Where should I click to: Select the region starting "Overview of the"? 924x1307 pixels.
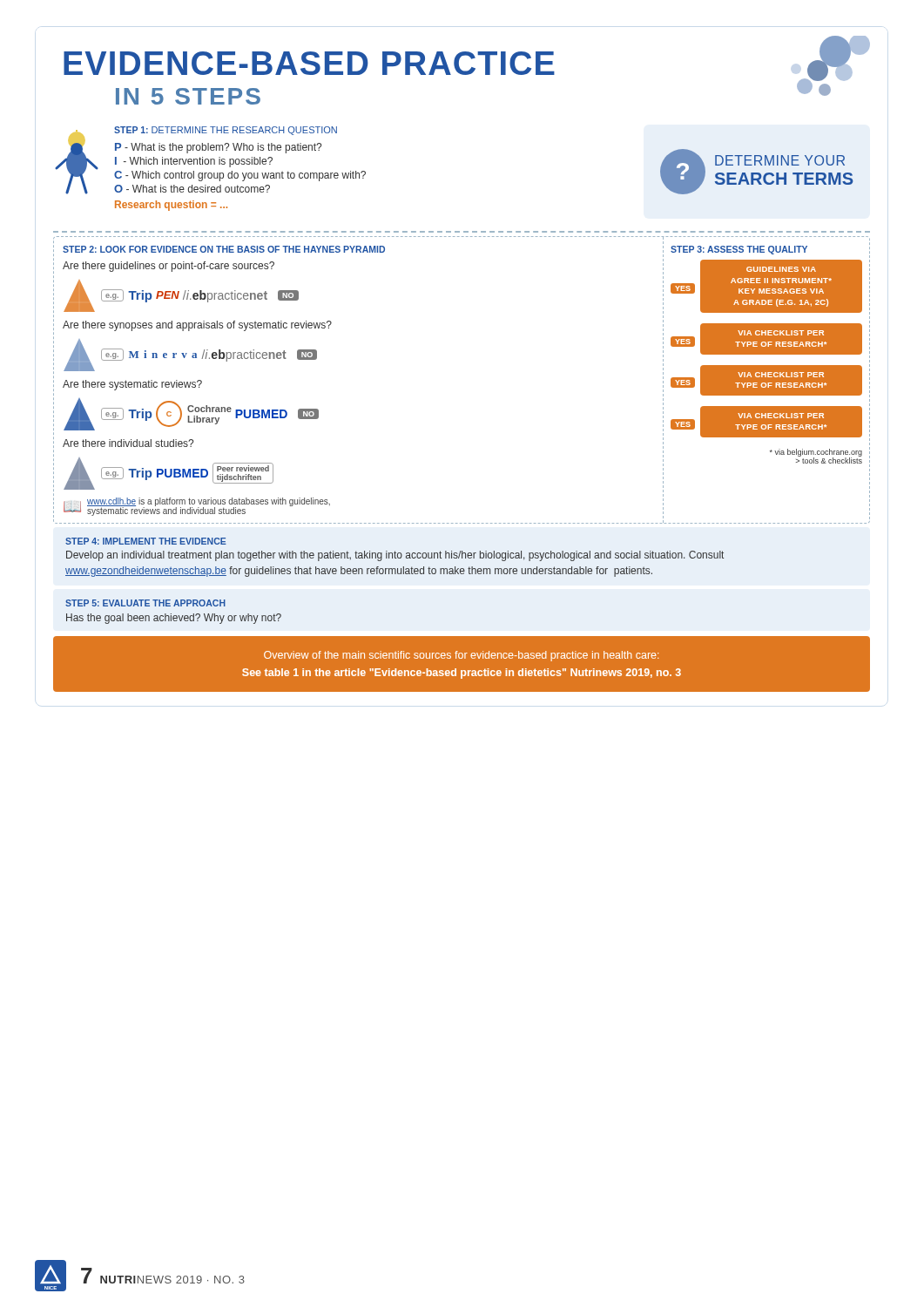click(462, 664)
